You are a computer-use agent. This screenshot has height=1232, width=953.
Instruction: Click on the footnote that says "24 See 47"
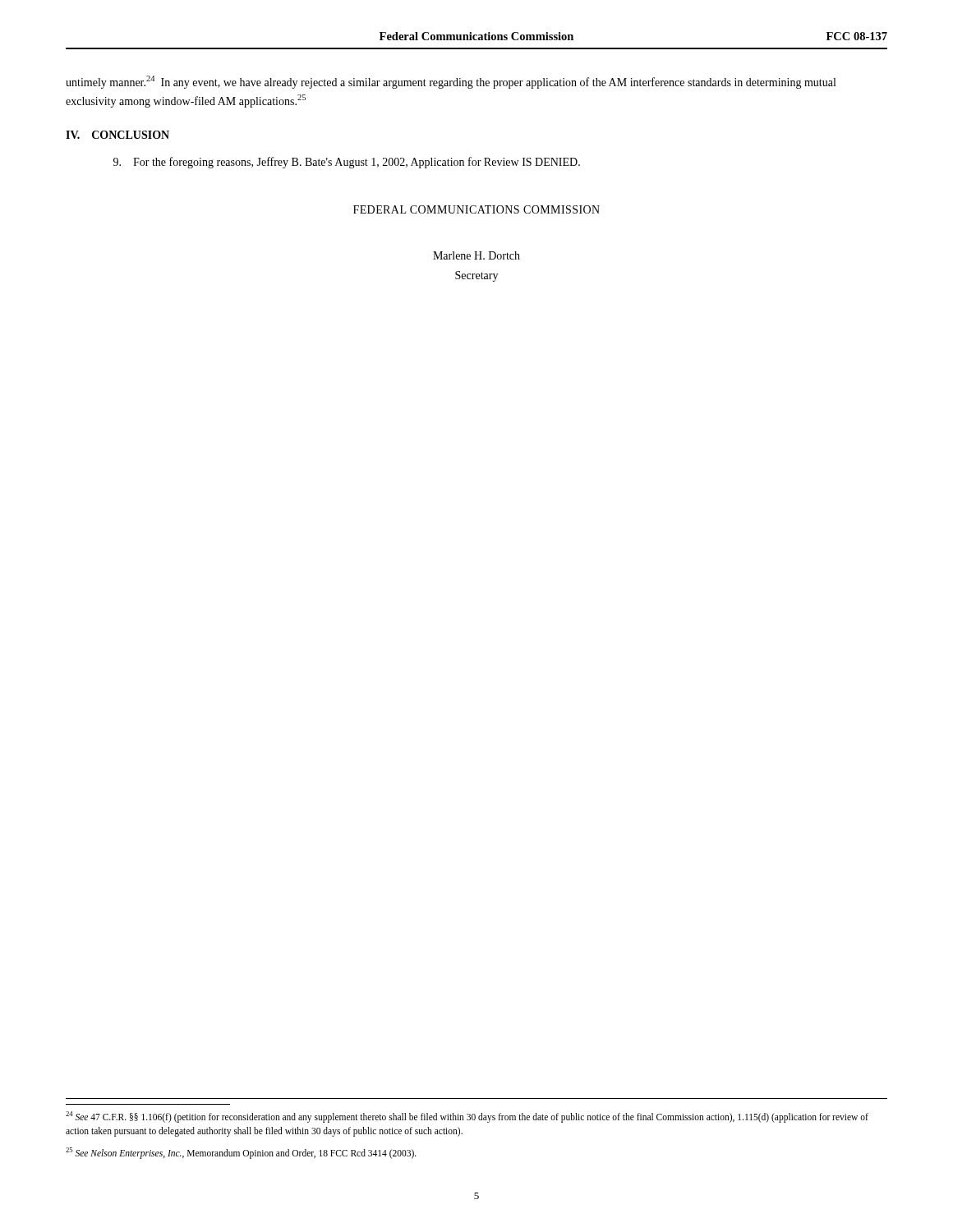click(467, 1123)
